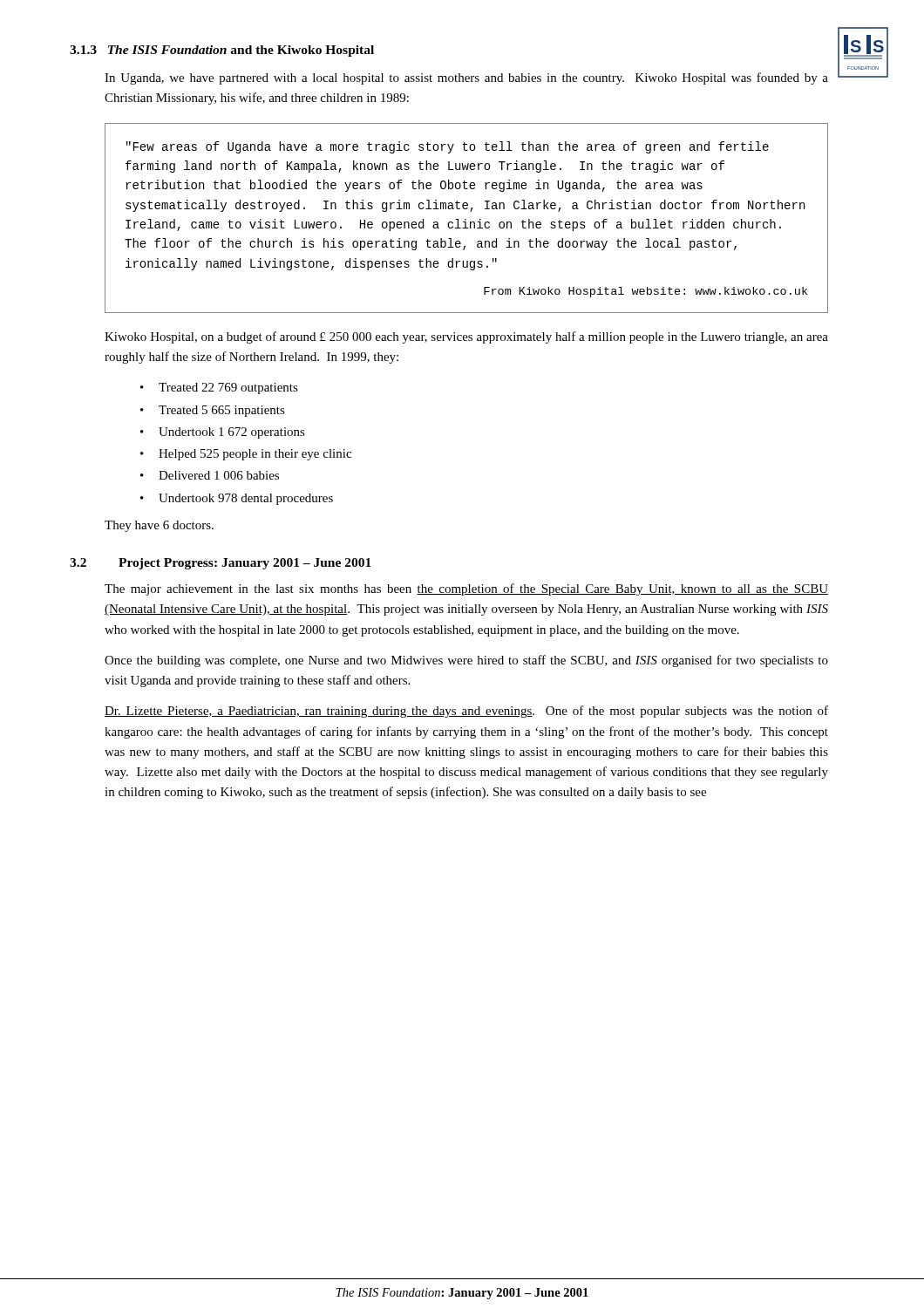Click where it says "Delivered 1 006 babies"
924x1308 pixels.
coord(219,476)
